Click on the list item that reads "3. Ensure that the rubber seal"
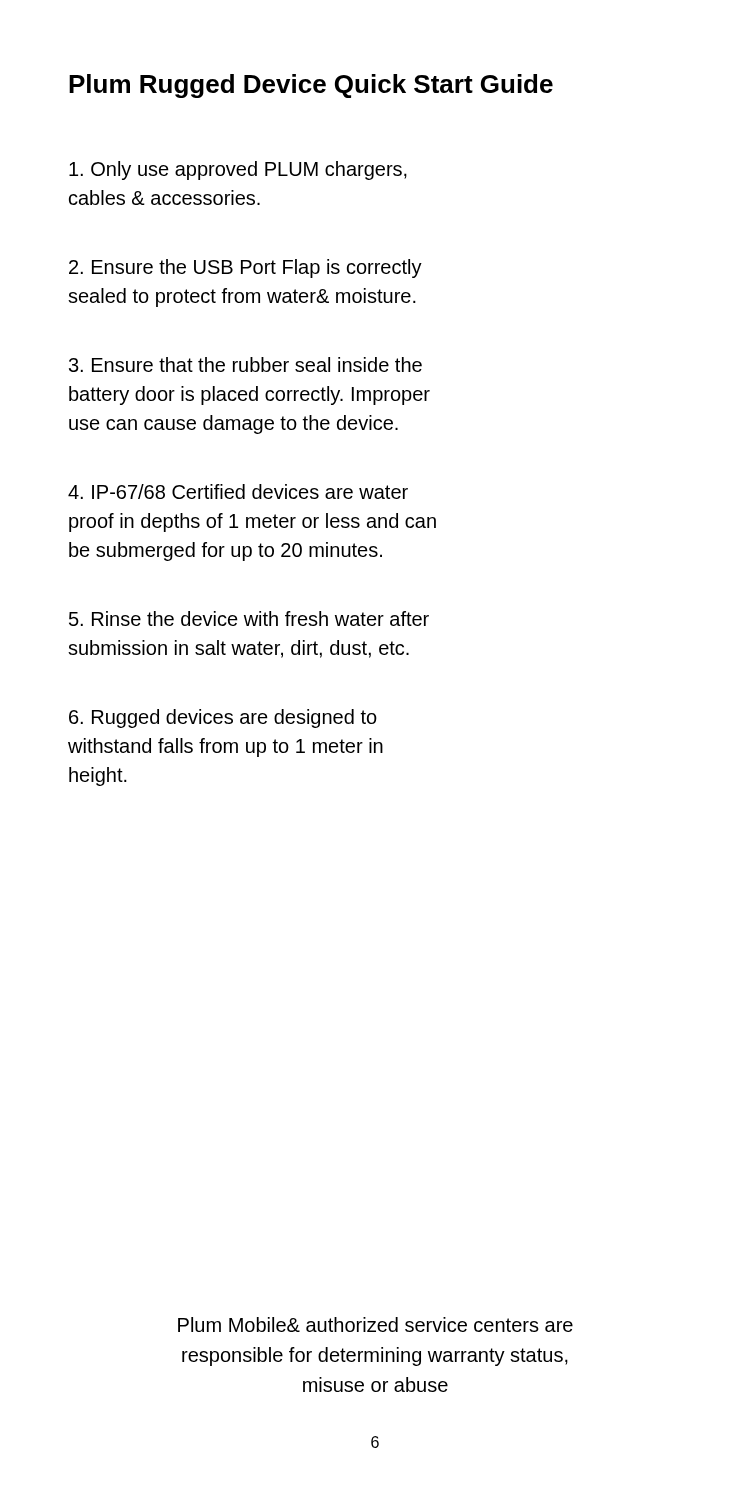The width and height of the screenshot is (750, 1500). (249, 394)
